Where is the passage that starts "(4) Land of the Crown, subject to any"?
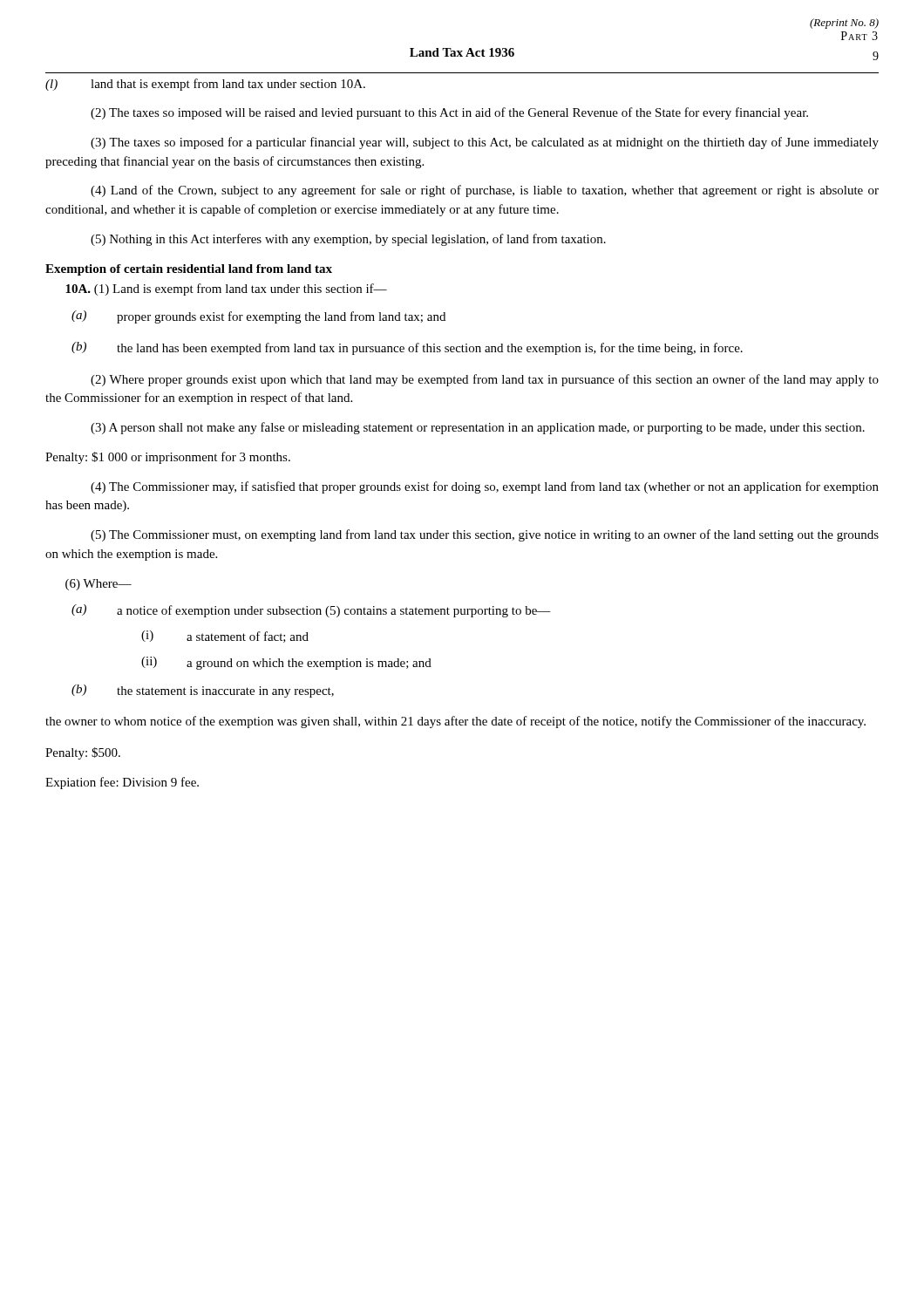The image size is (924, 1308). click(x=462, y=201)
